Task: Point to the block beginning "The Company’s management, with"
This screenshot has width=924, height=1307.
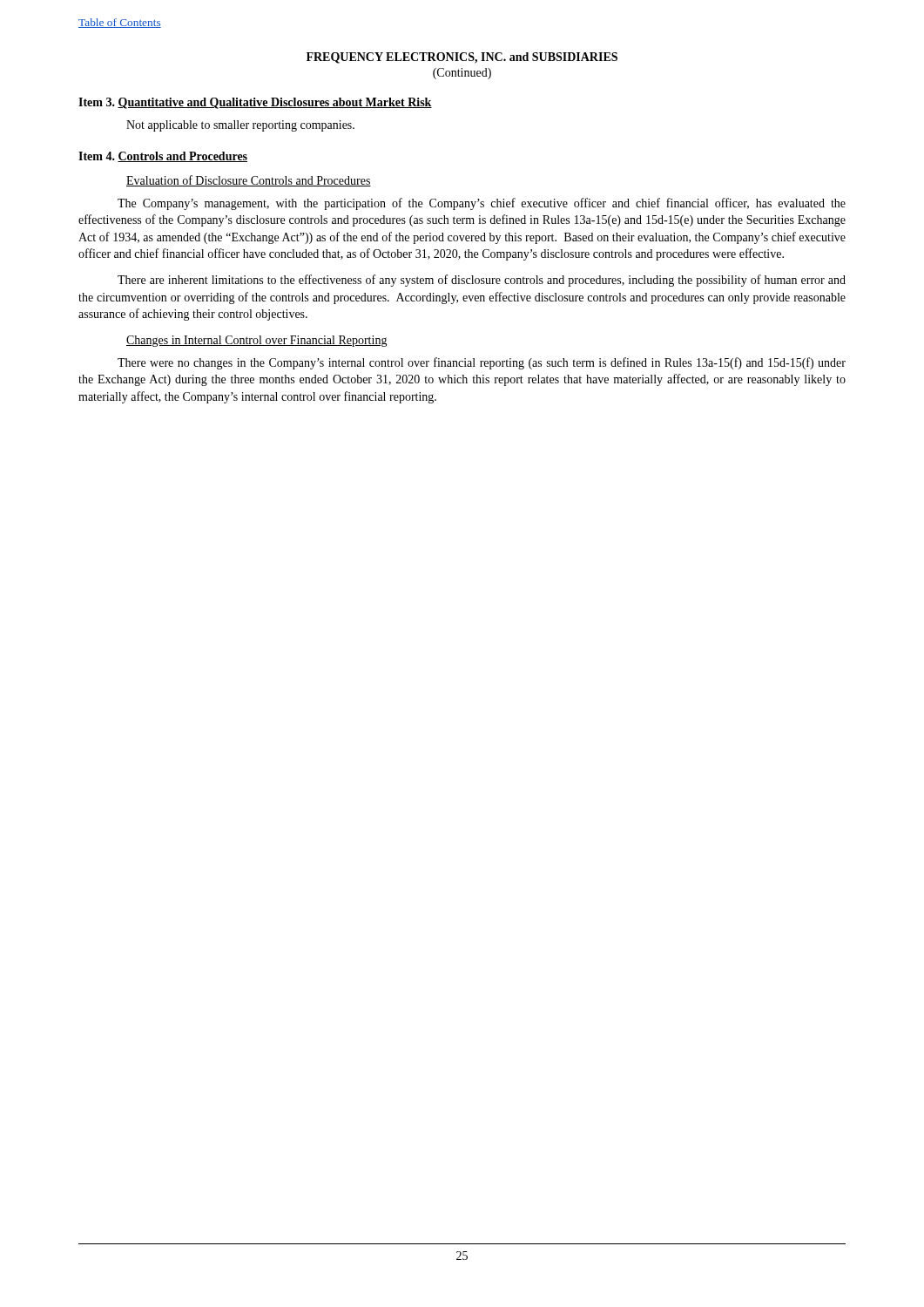Action: tap(462, 229)
